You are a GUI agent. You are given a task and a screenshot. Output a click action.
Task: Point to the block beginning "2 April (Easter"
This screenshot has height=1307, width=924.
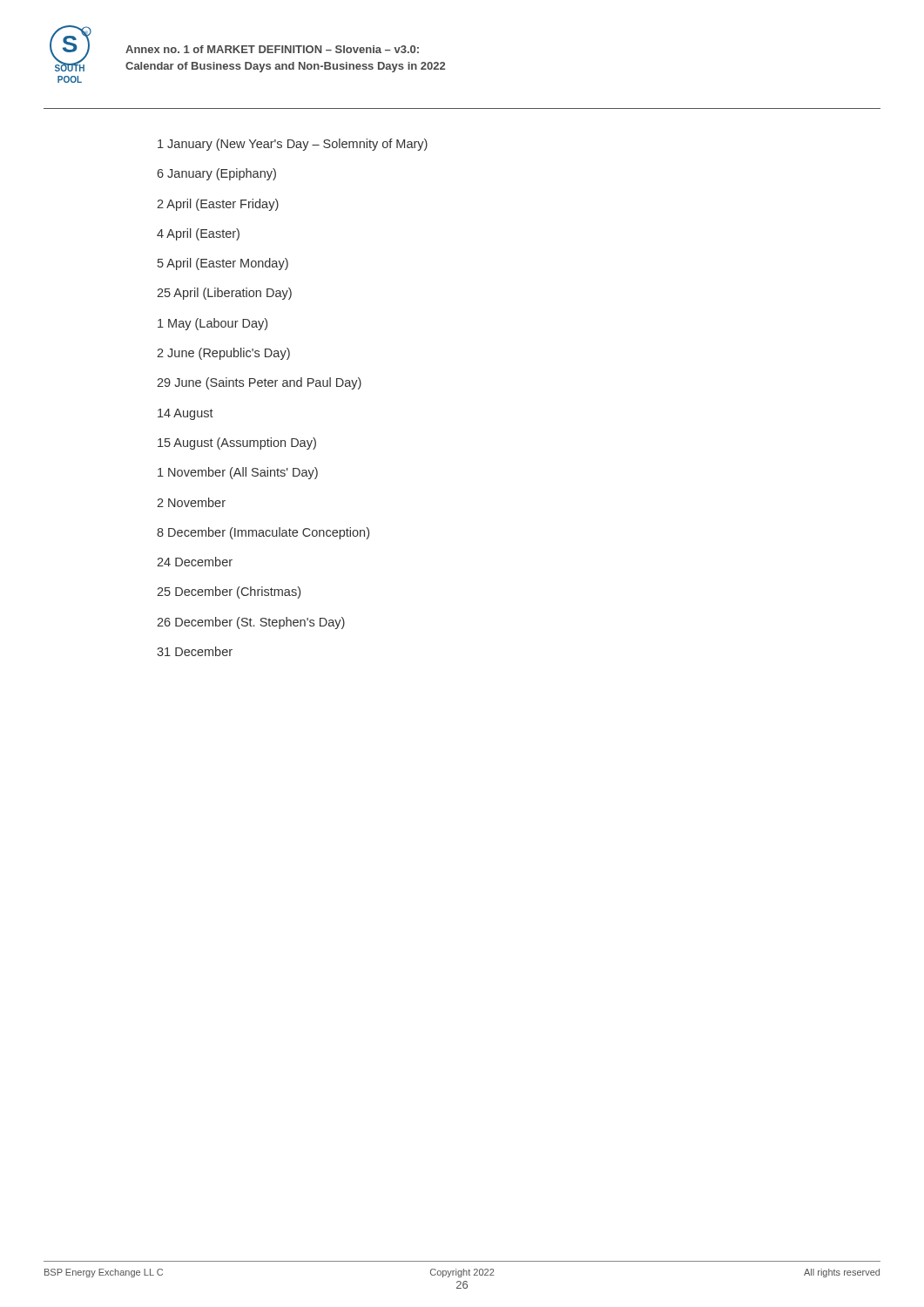(x=218, y=204)
